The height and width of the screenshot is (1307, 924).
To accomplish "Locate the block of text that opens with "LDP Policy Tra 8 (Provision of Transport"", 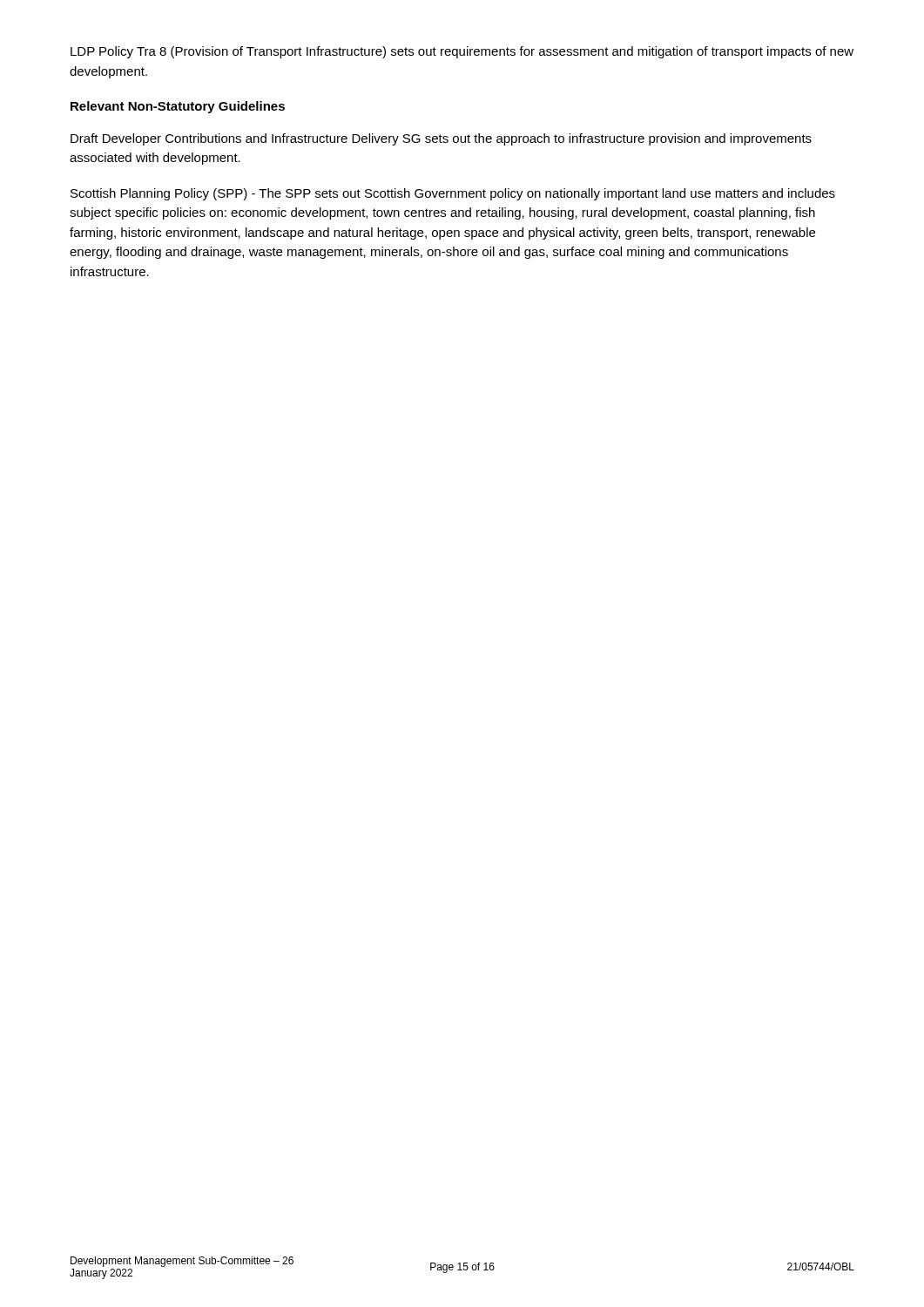I will tap(462, 61).
